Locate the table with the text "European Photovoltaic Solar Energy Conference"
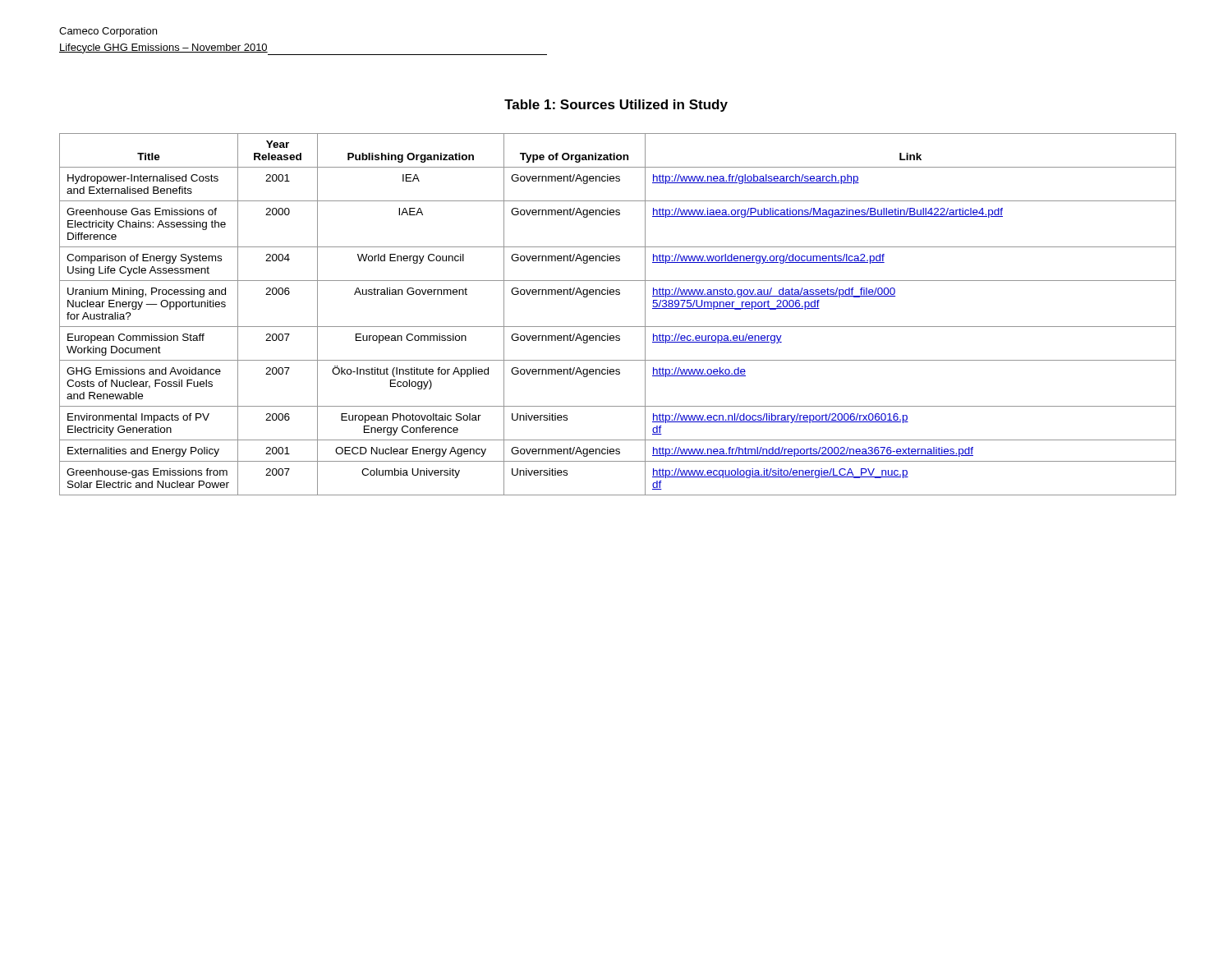The image size is (1232, 953). [x=618, y=314]
